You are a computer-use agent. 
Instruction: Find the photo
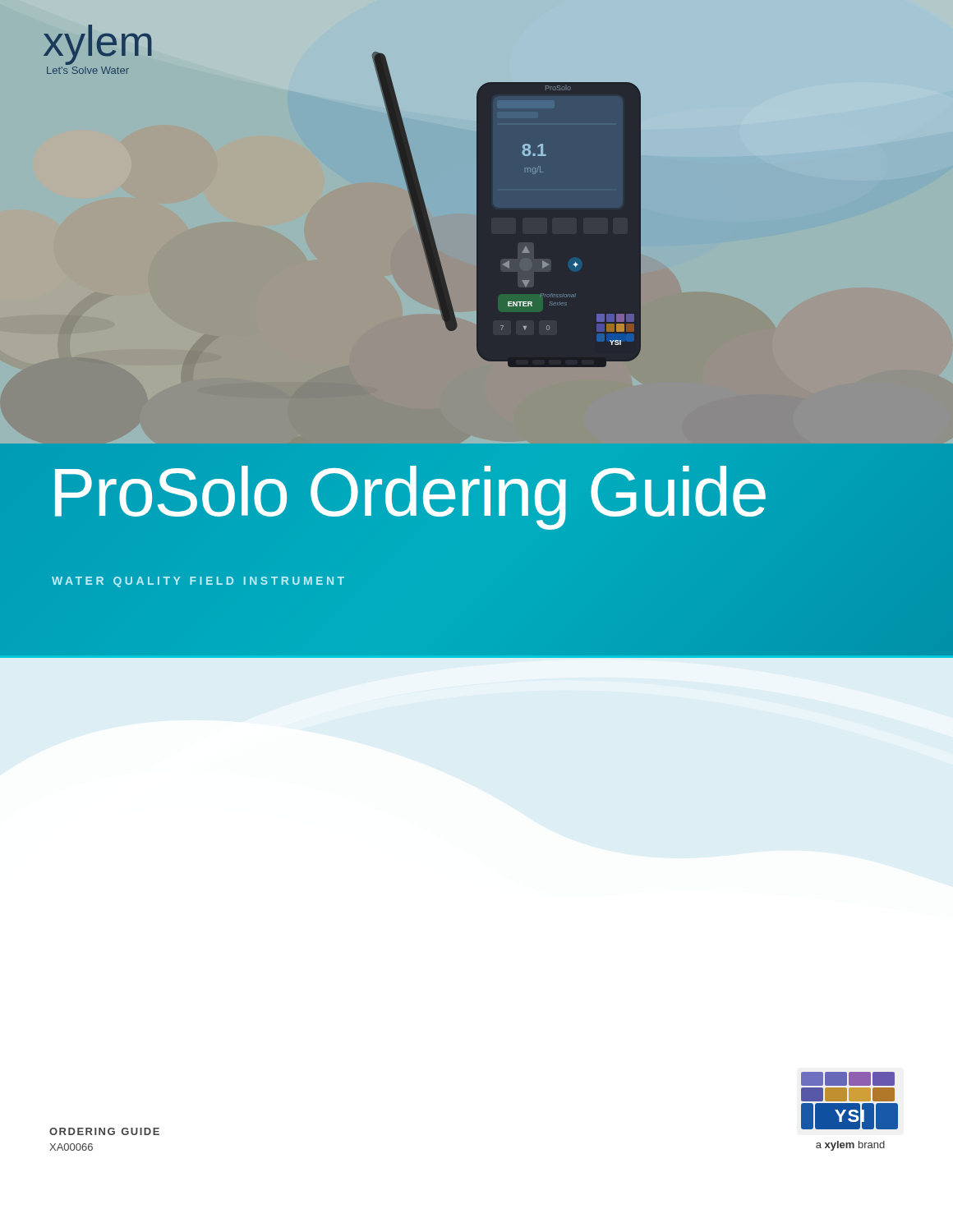coord(476,222)
